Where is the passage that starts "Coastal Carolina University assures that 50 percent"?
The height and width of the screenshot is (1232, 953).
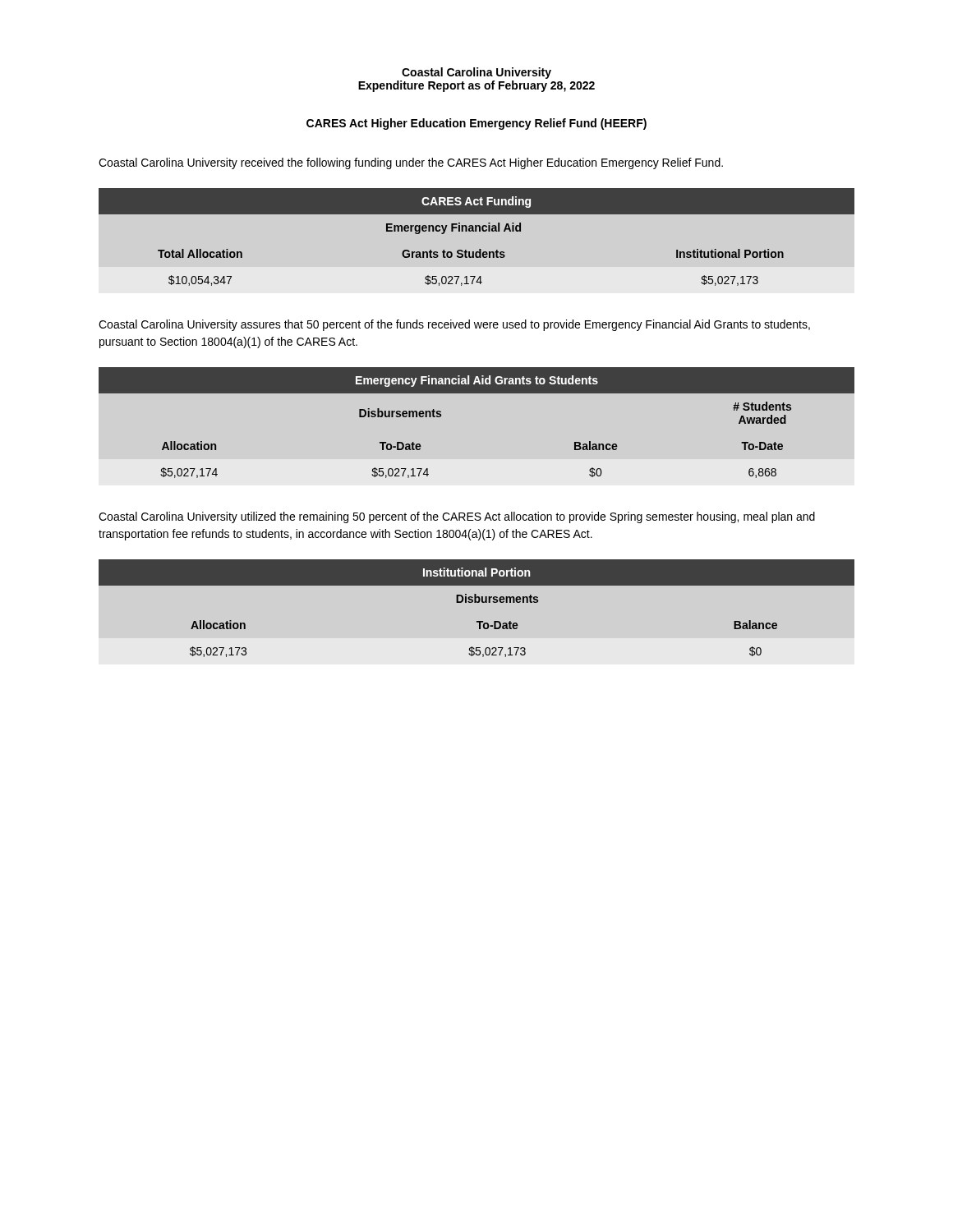[x=455, y=333]
